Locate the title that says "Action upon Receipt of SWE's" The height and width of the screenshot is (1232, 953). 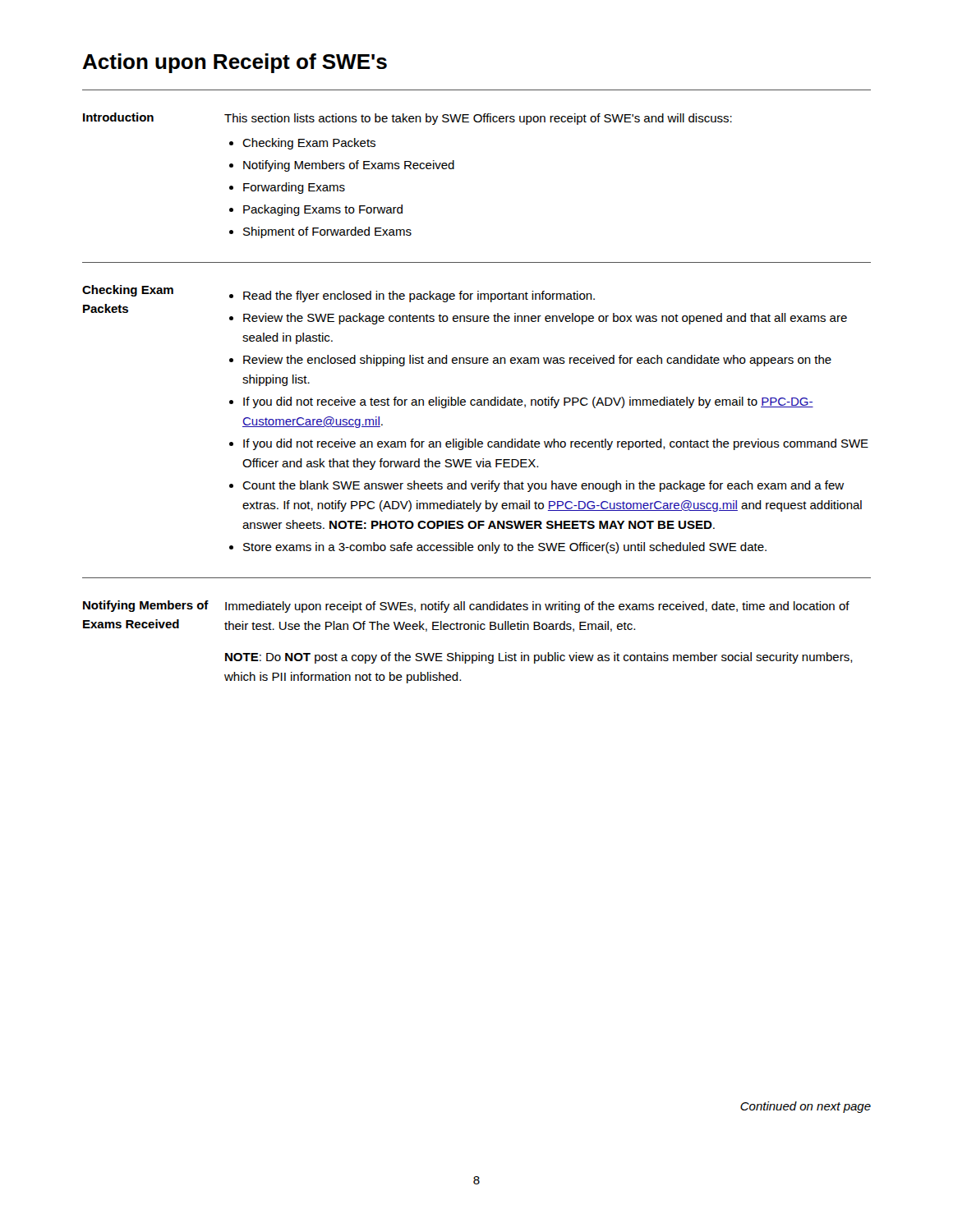(235, 63)
